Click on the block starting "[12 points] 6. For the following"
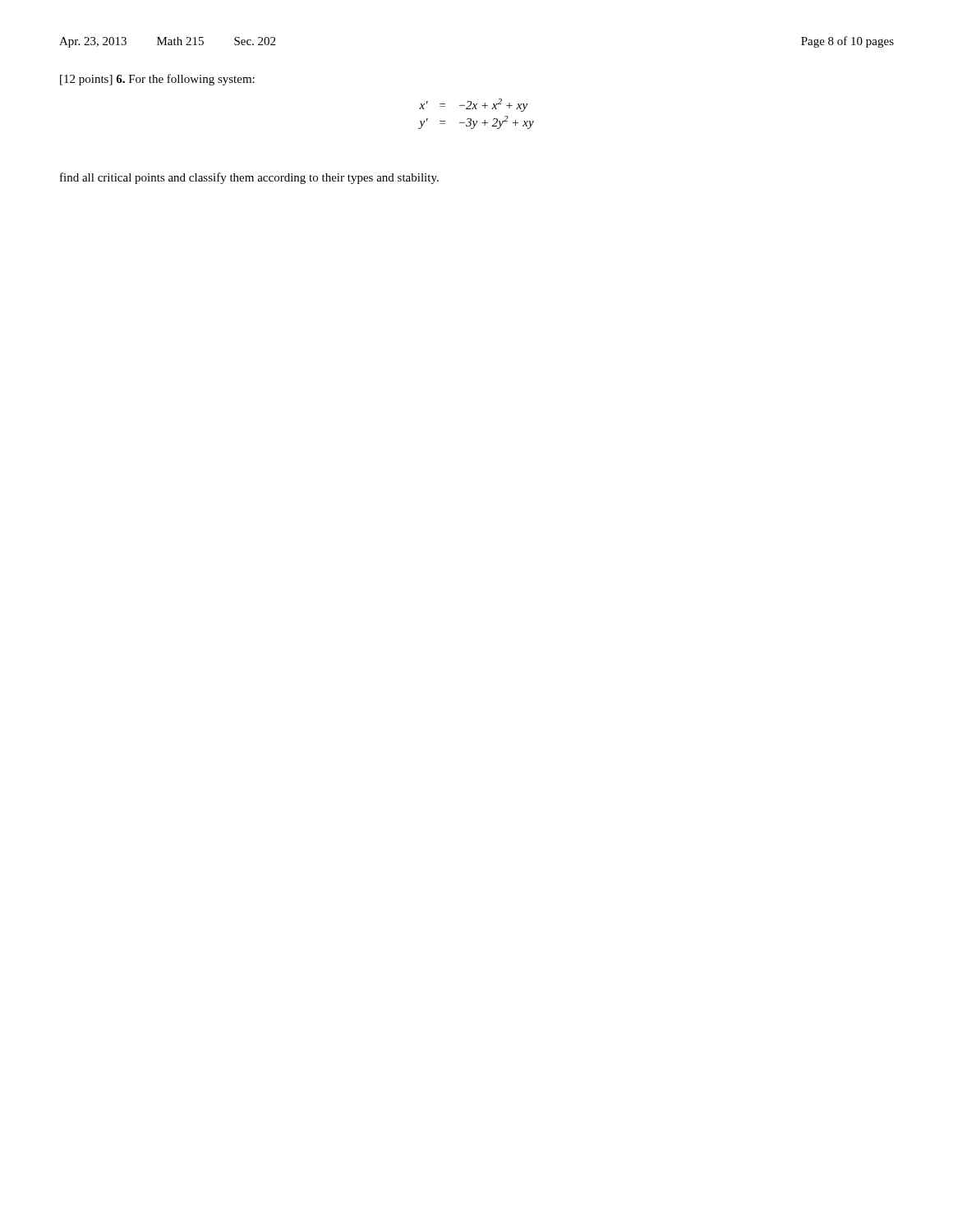Viewport: 953px width, 1232px height. point(157,79)
